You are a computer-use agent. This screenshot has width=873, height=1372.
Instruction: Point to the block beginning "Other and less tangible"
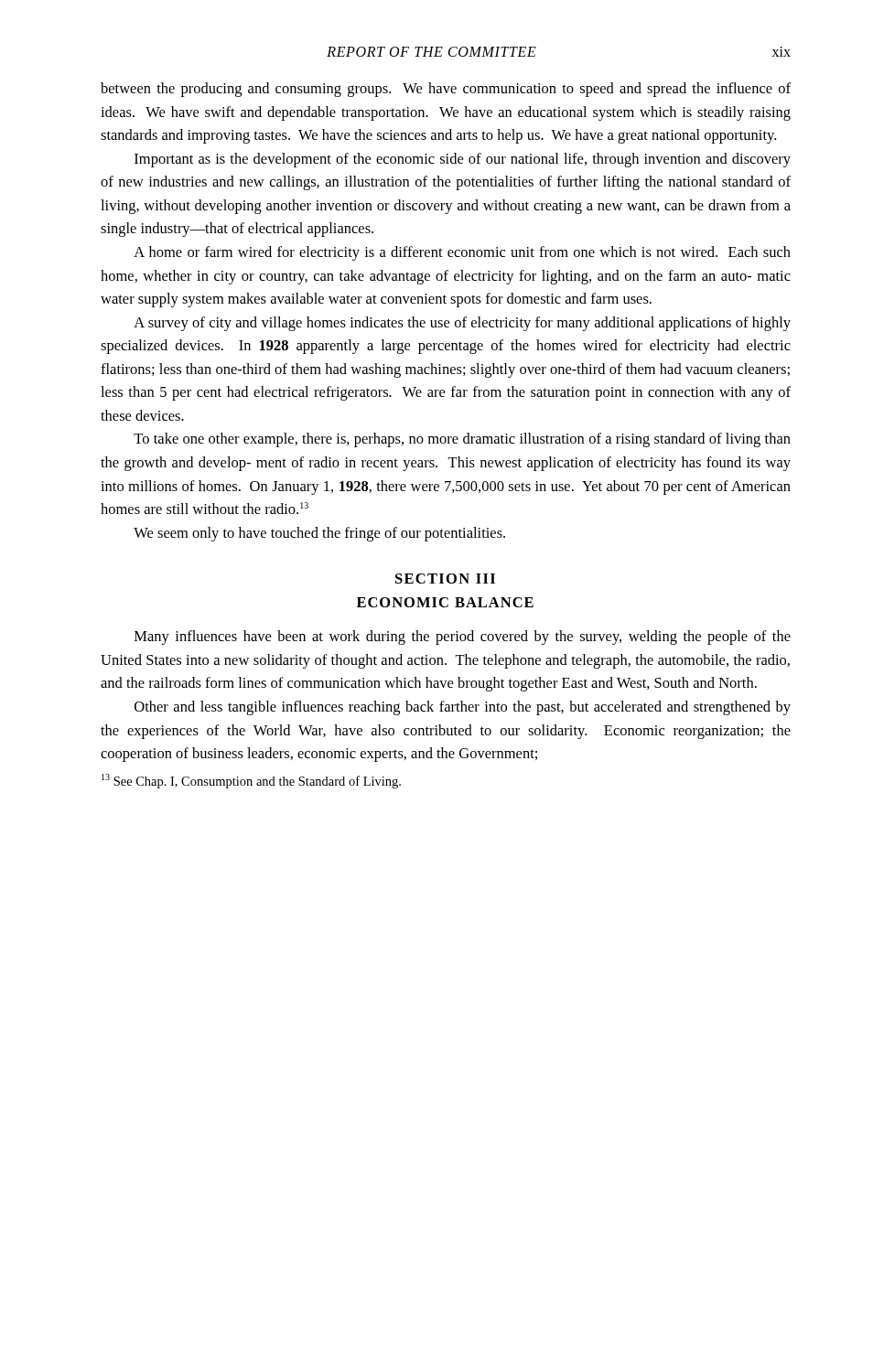pos(446,730)
